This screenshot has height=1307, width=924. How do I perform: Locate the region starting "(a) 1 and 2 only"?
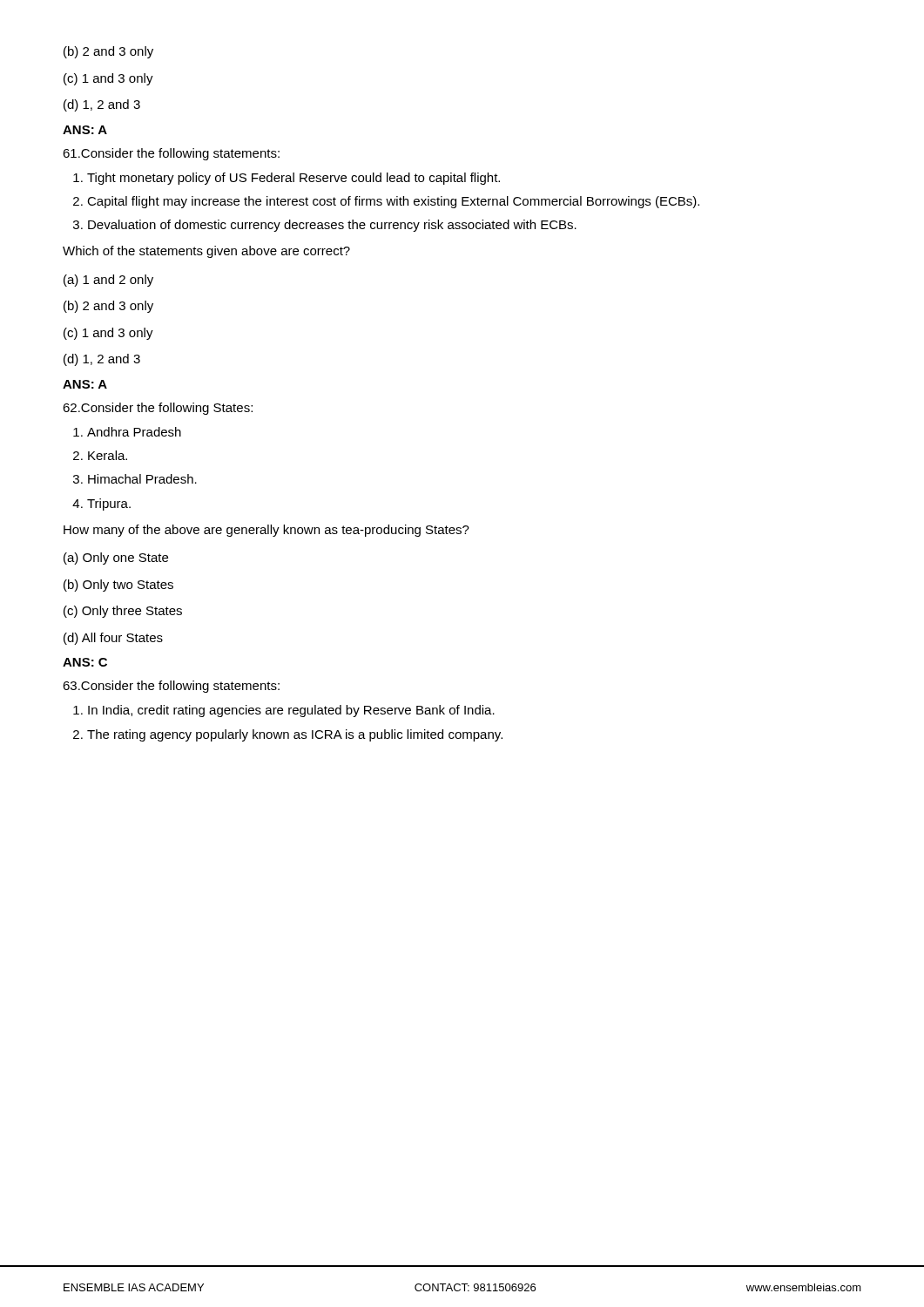tap(108, 279)
